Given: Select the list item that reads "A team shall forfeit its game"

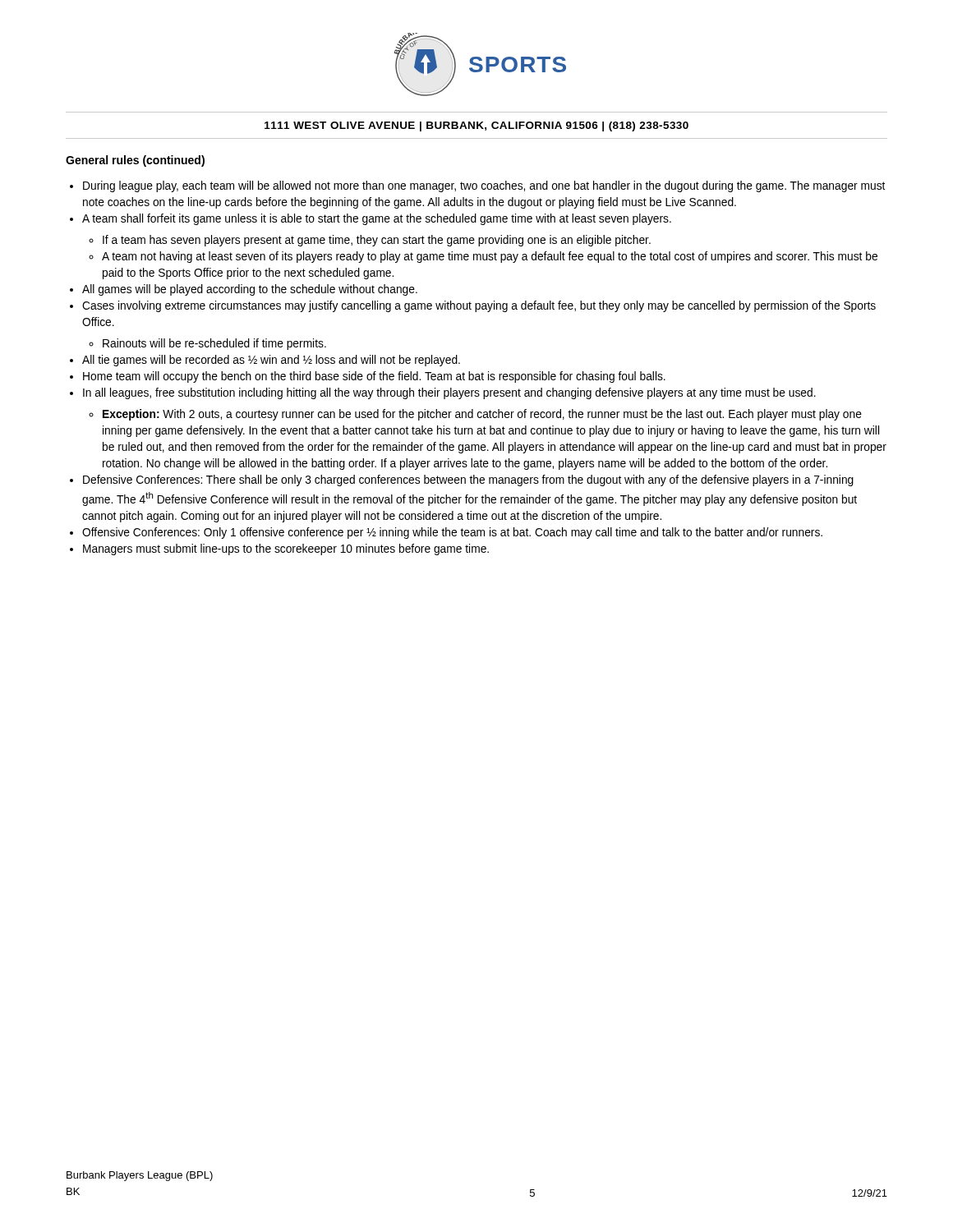Looking at the screenshot, I should [x=485, y=246].
